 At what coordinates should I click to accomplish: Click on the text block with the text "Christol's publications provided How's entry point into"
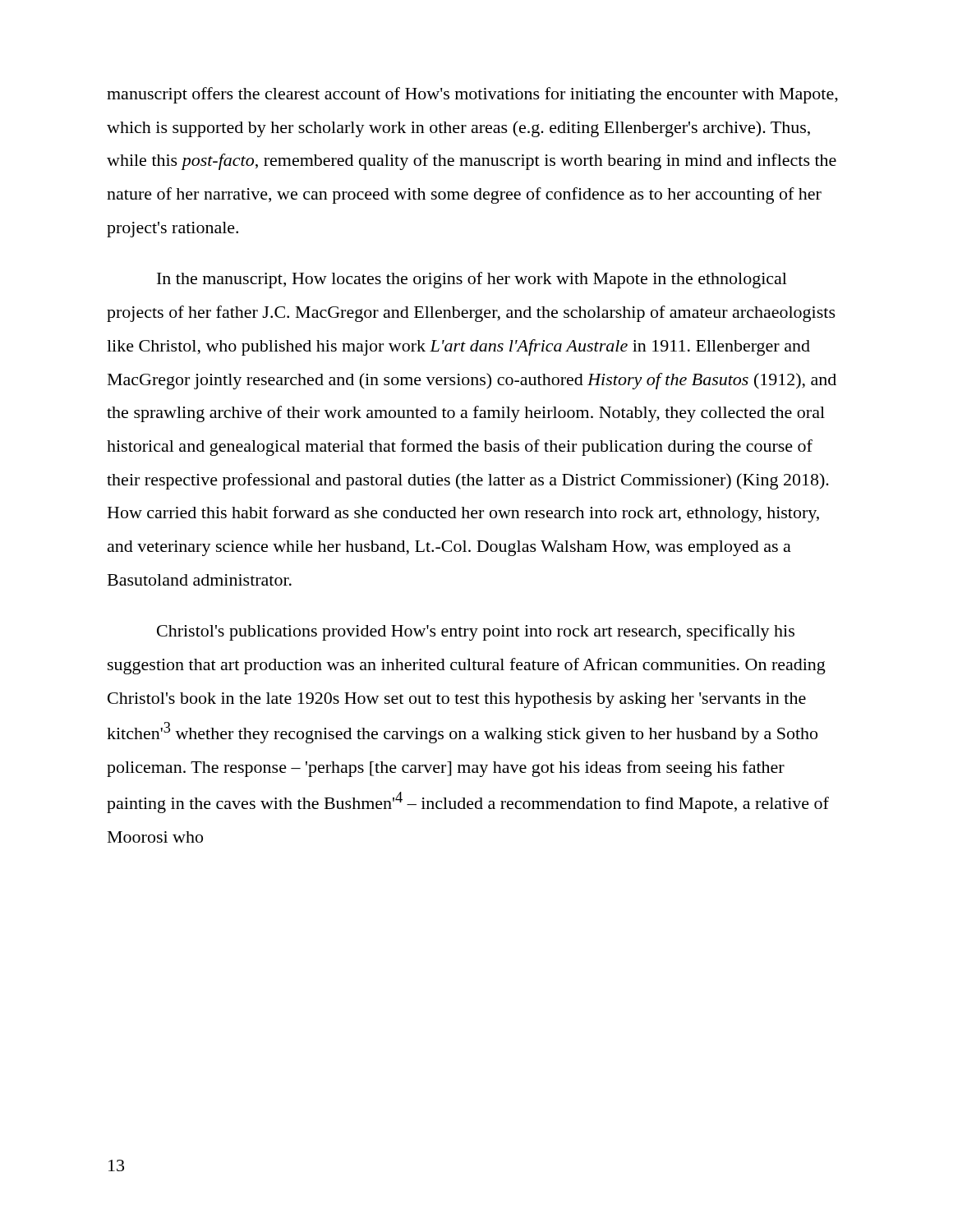tap(476, 734)
